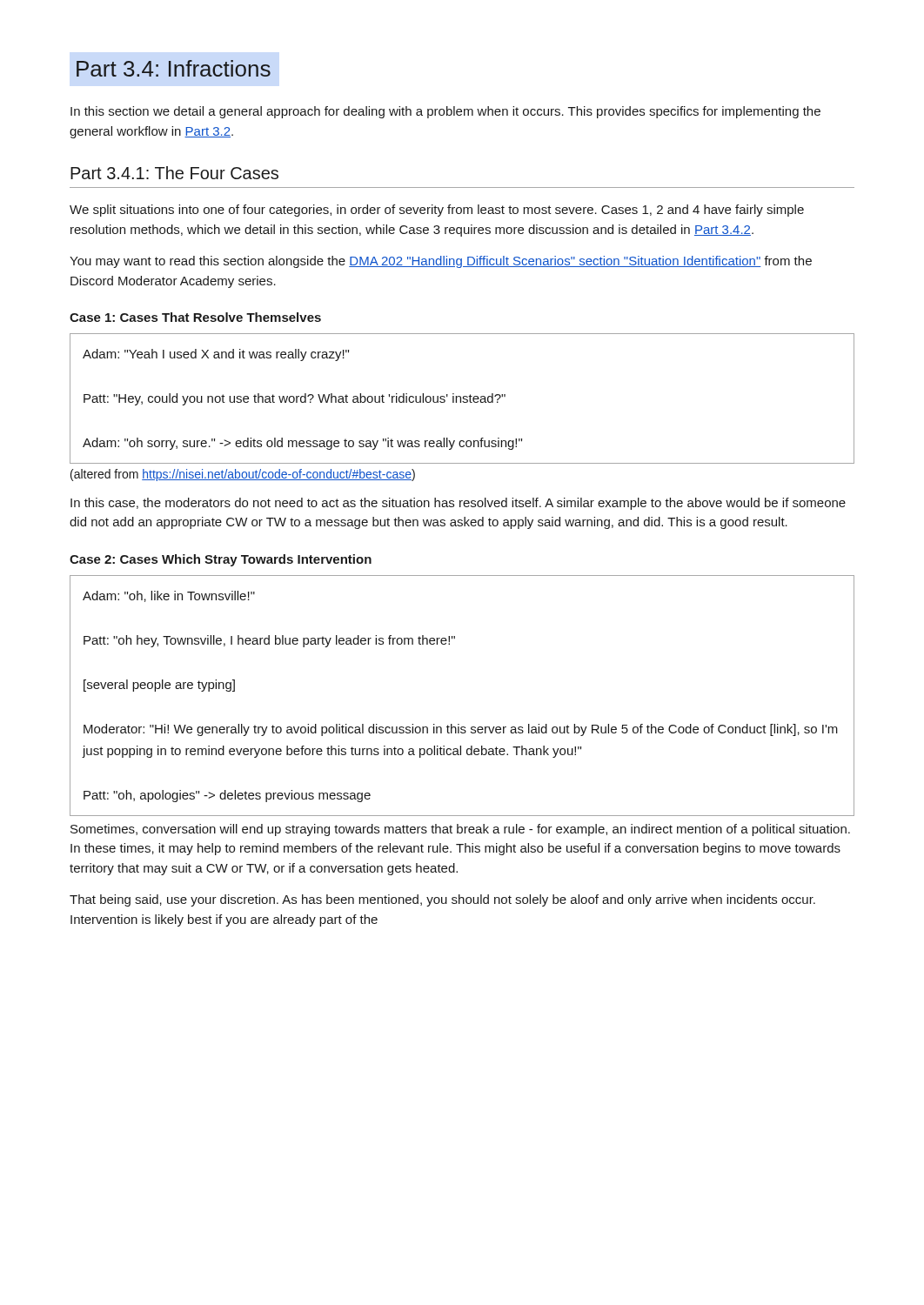Find the block on this page that starts "Adam: "oh, like in Townsville!" Patt: "oh hey,"

click(462, 695)
